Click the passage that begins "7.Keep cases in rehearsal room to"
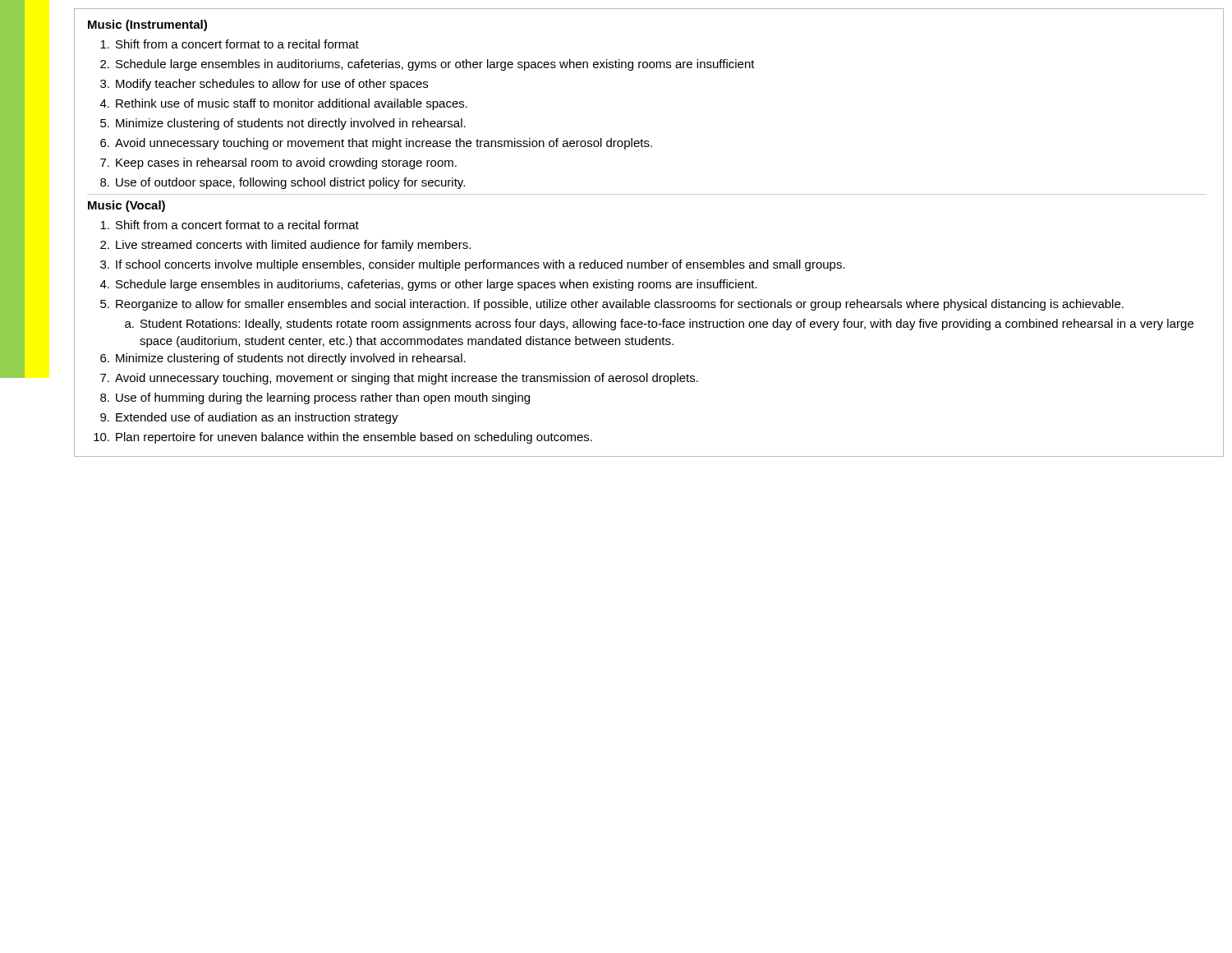 pos(278,163)
